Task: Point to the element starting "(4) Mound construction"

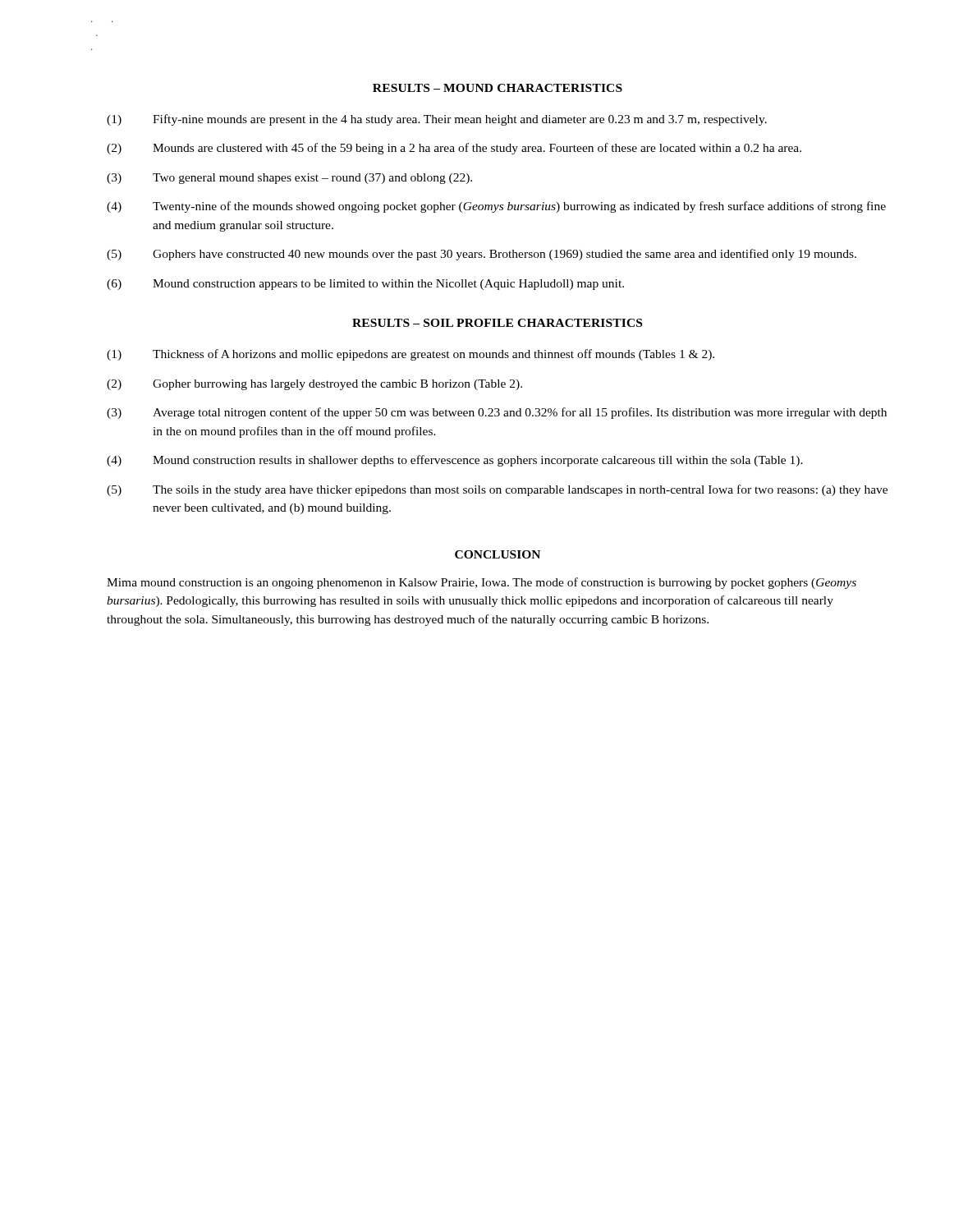Action: [498, 460]
